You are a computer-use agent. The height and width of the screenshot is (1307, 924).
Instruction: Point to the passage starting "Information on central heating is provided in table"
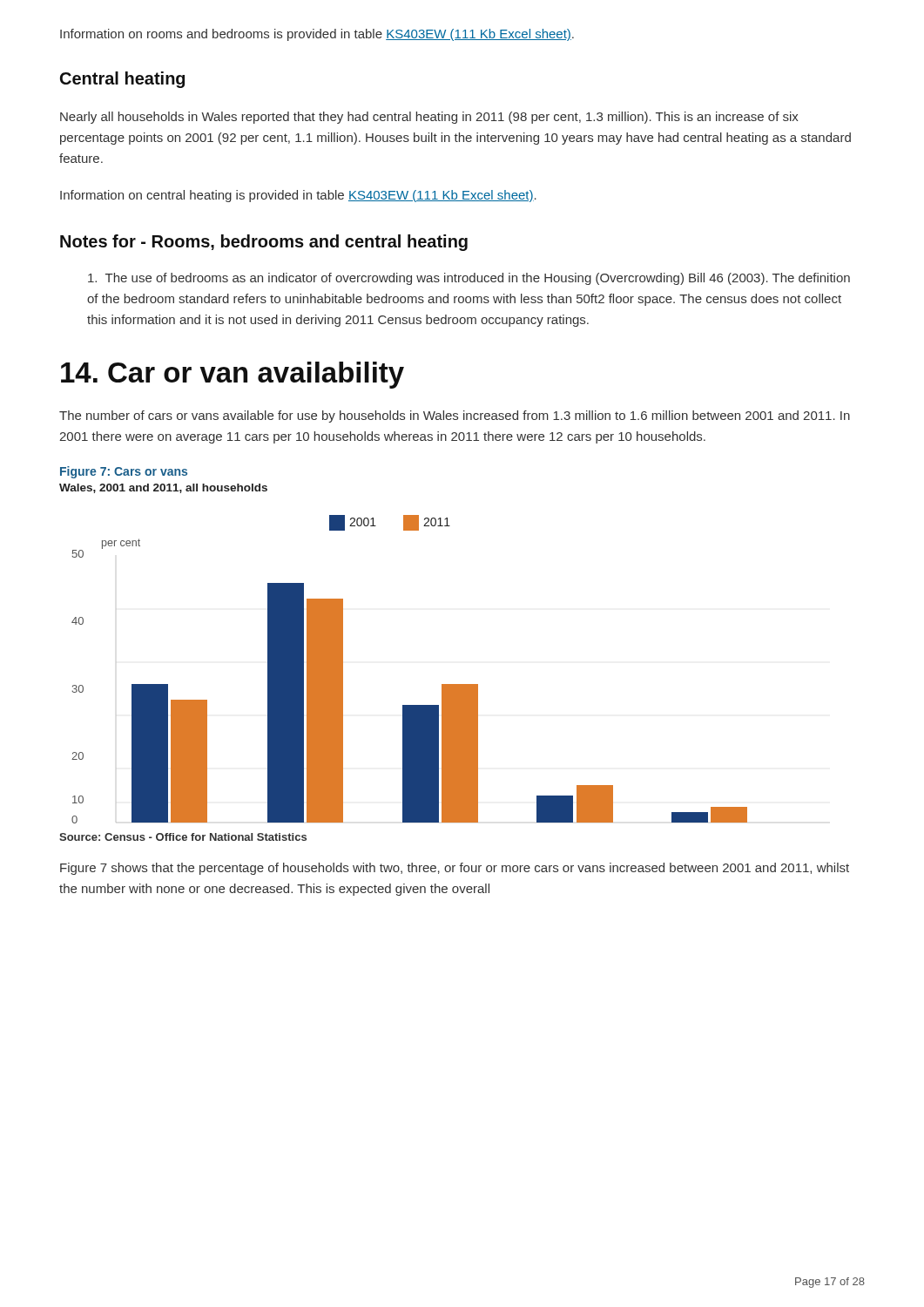coord(298,194)
